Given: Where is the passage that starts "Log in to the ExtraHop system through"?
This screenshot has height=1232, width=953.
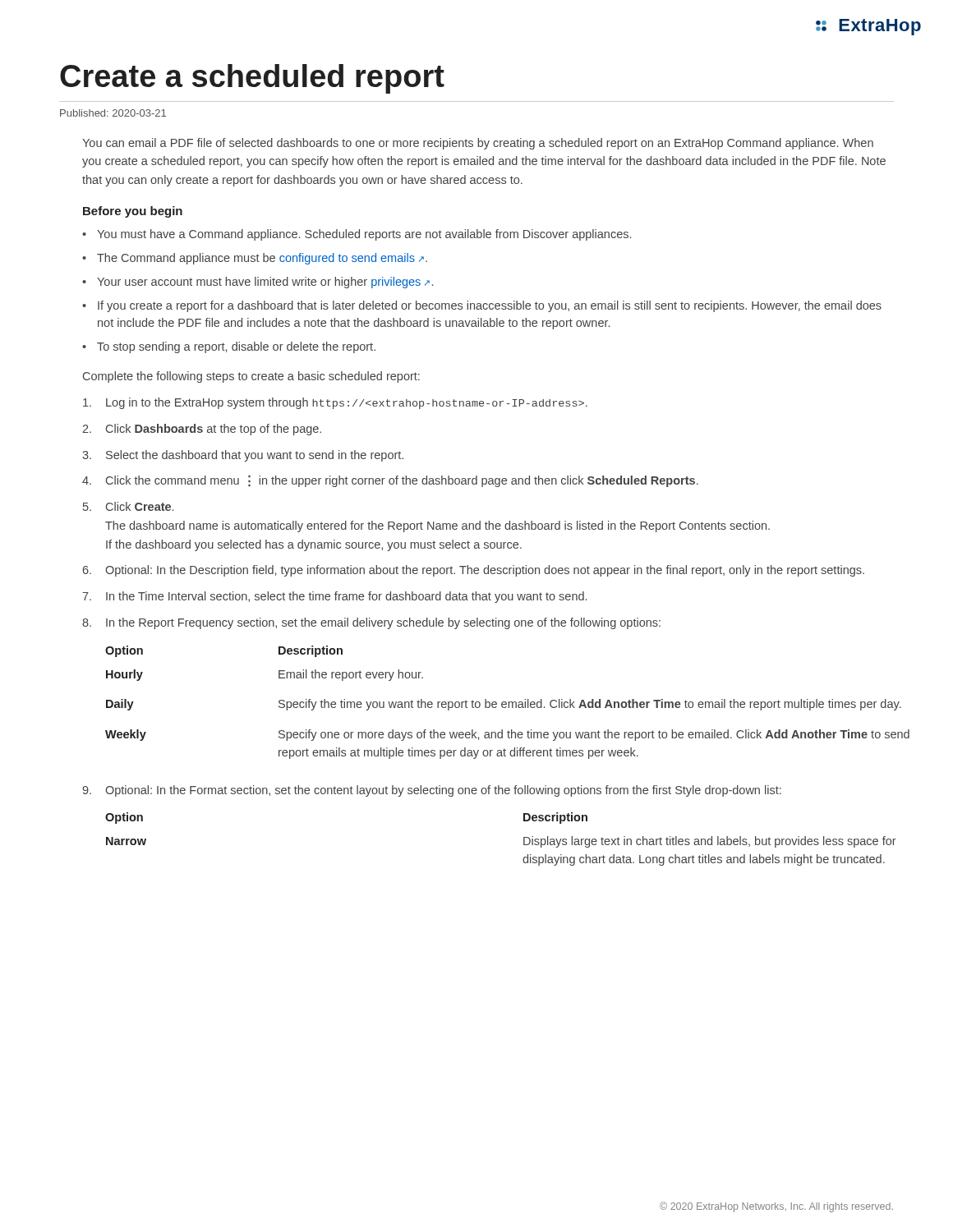Looking at the screenshot, I should tap(488, 403).
